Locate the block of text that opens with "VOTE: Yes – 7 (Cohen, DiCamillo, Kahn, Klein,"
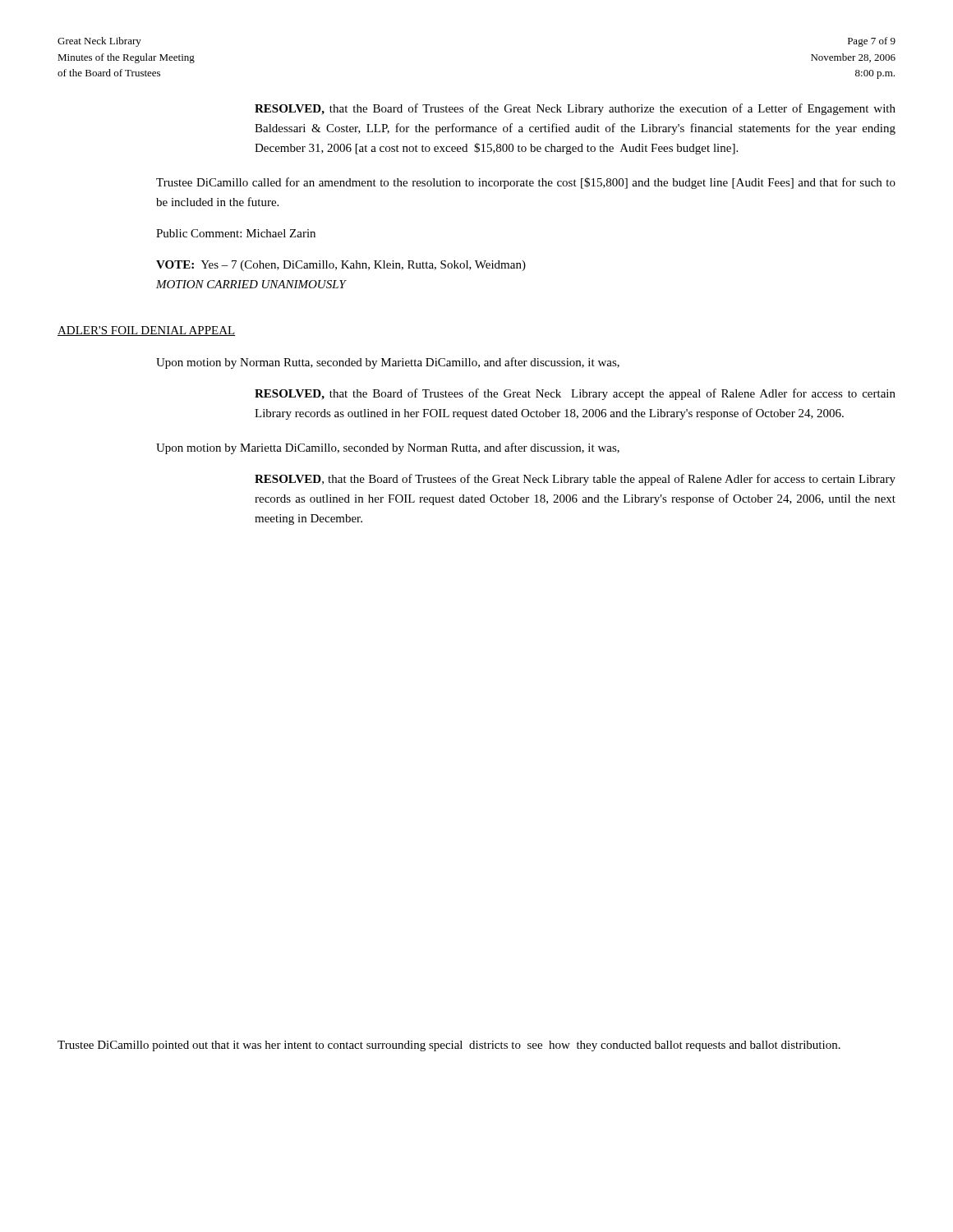Image resolution: width=953 pixels, height=1232 pixels. click(341, 274)
